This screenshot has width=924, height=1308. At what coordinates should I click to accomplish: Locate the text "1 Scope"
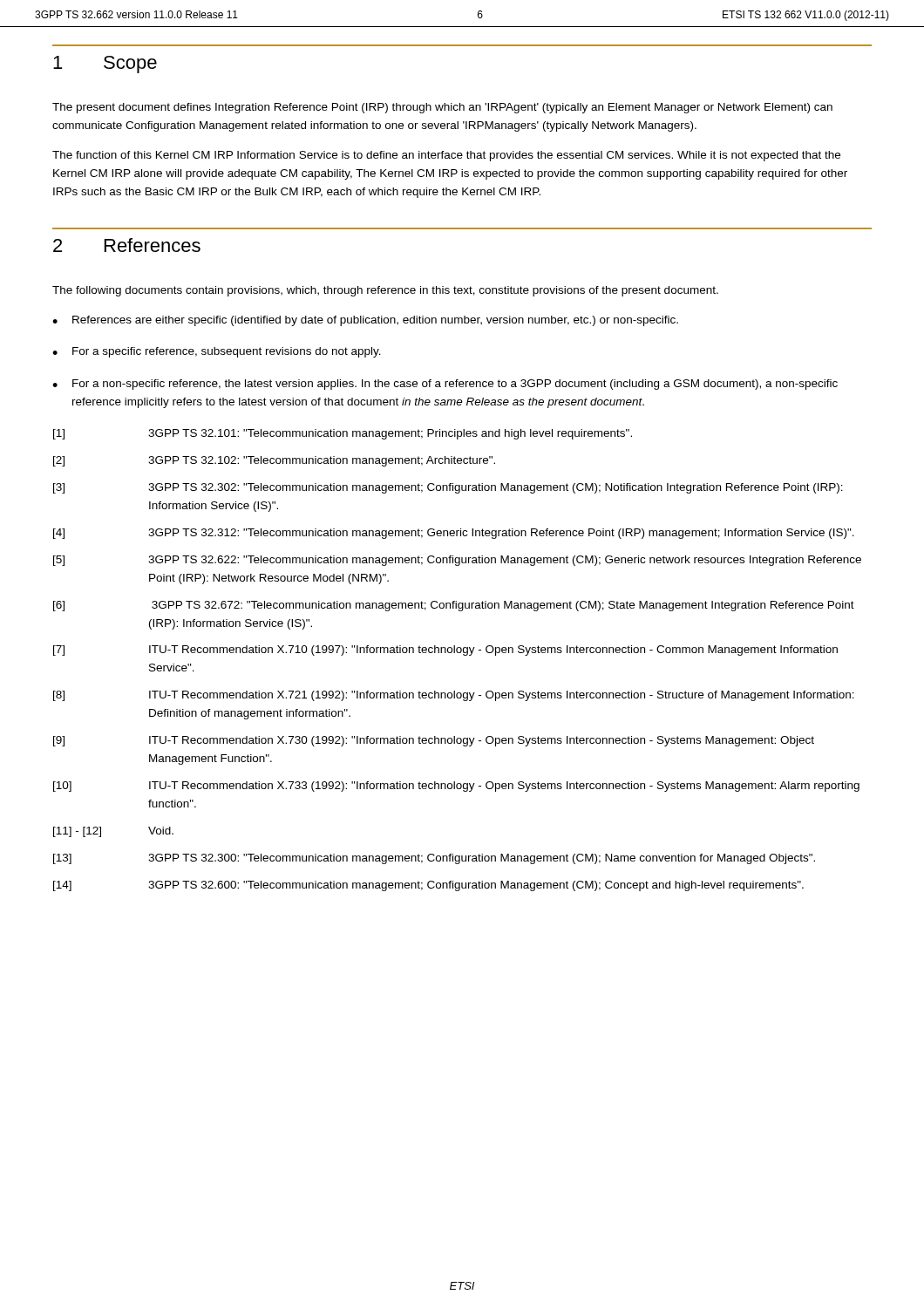pyautogui.click(x=105, y=63)
